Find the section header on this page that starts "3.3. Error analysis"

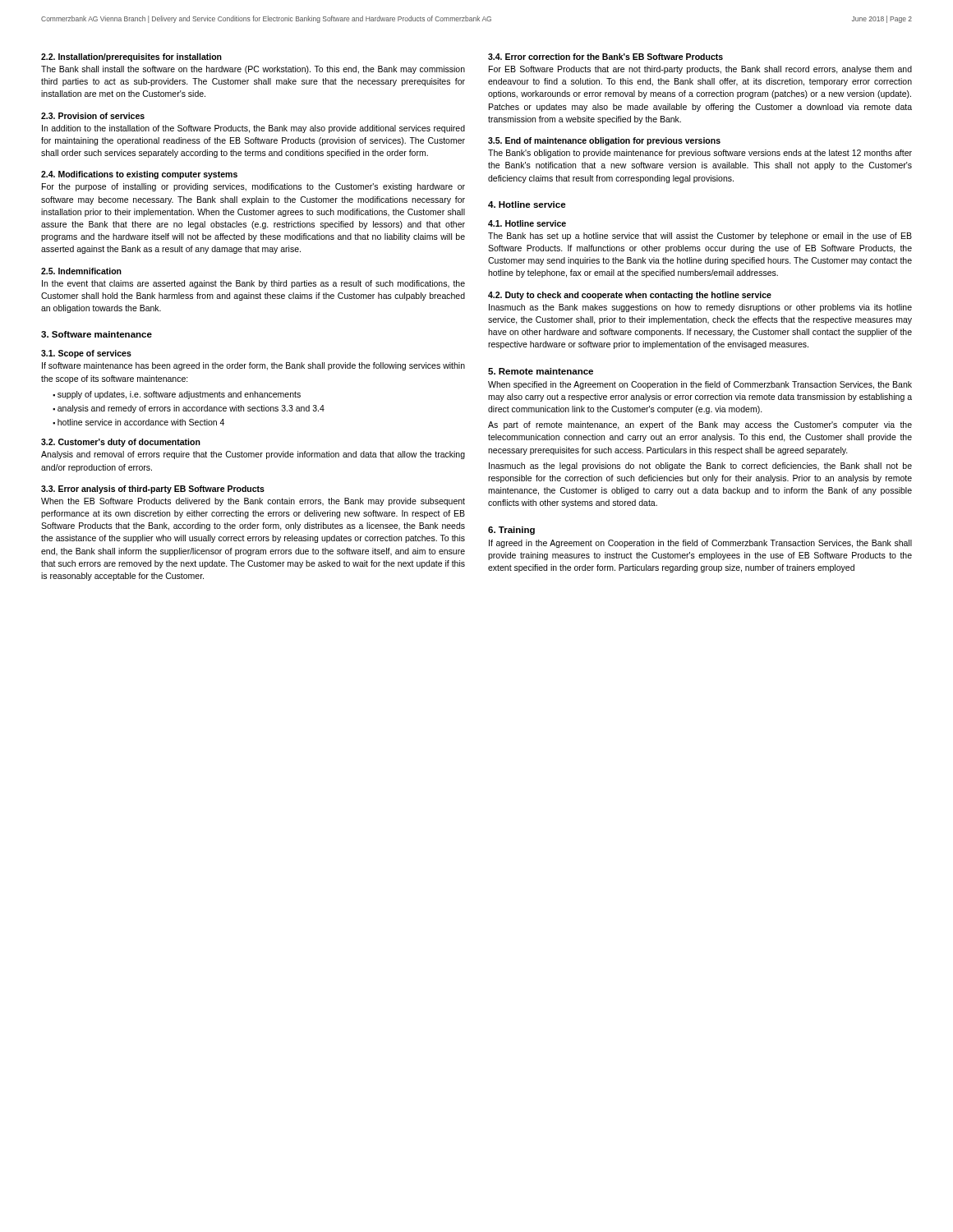click(153, 488)
